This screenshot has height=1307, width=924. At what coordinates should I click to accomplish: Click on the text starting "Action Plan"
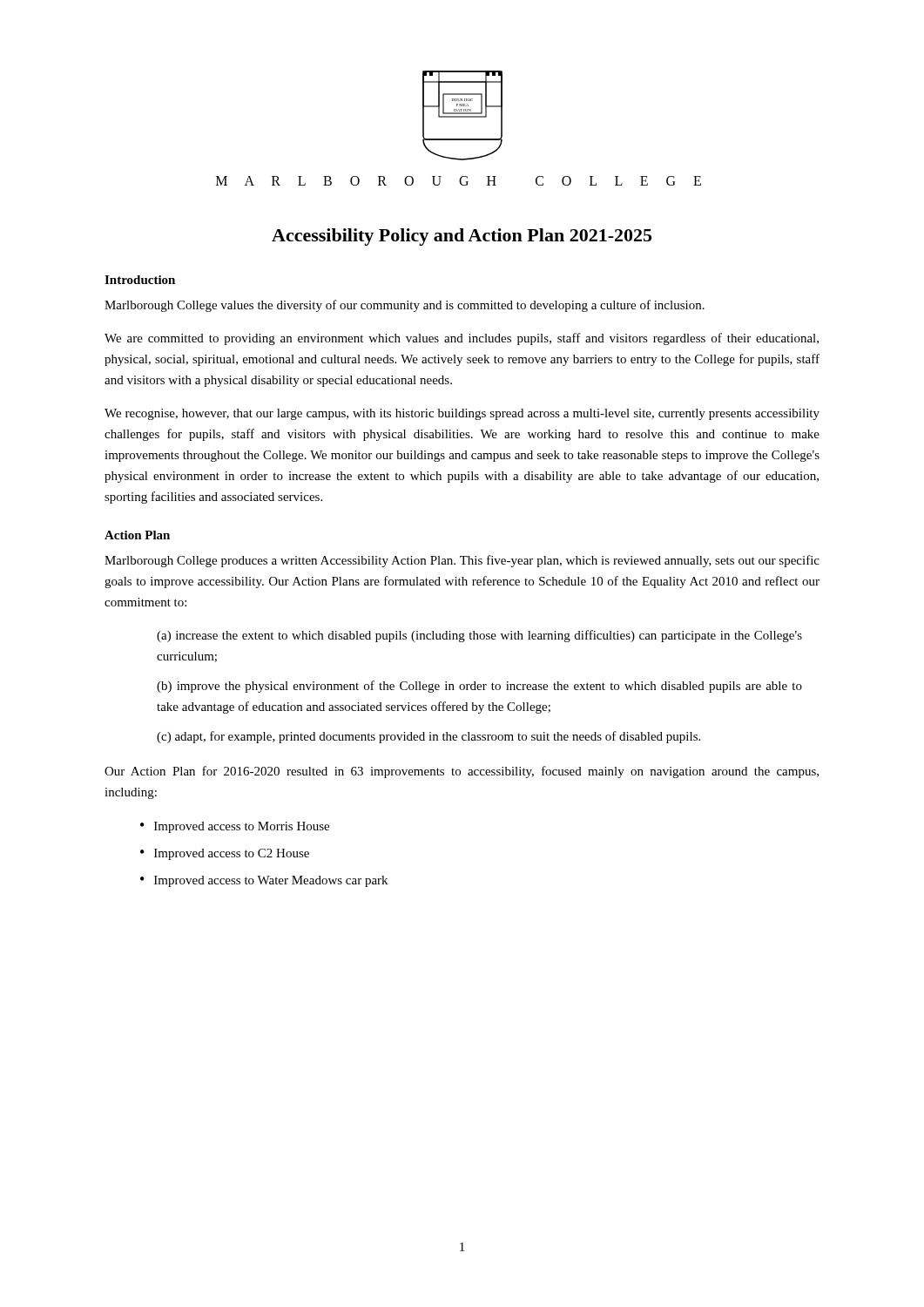(137, 535)
